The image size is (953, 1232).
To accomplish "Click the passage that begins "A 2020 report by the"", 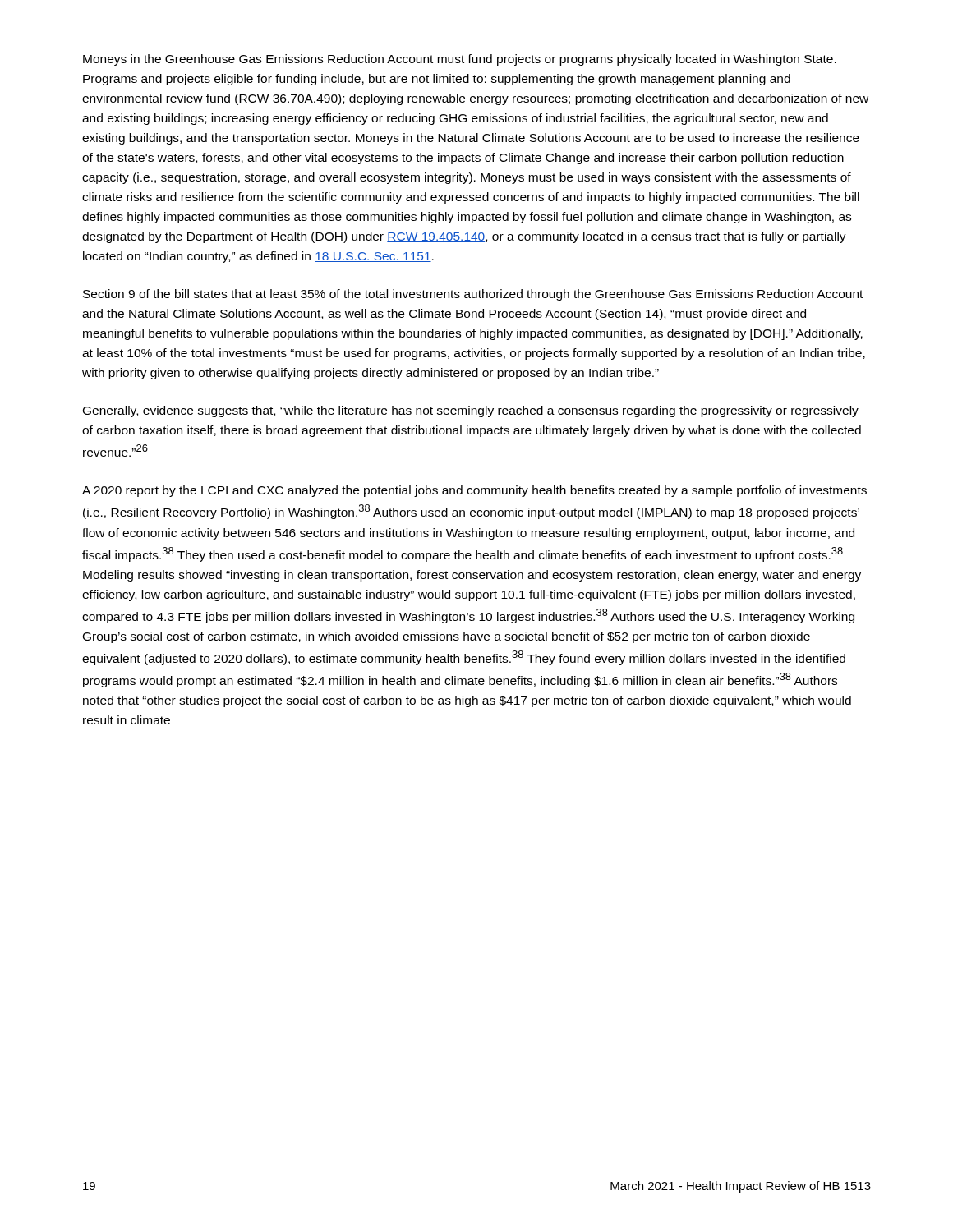I will (x=475, y=605).
